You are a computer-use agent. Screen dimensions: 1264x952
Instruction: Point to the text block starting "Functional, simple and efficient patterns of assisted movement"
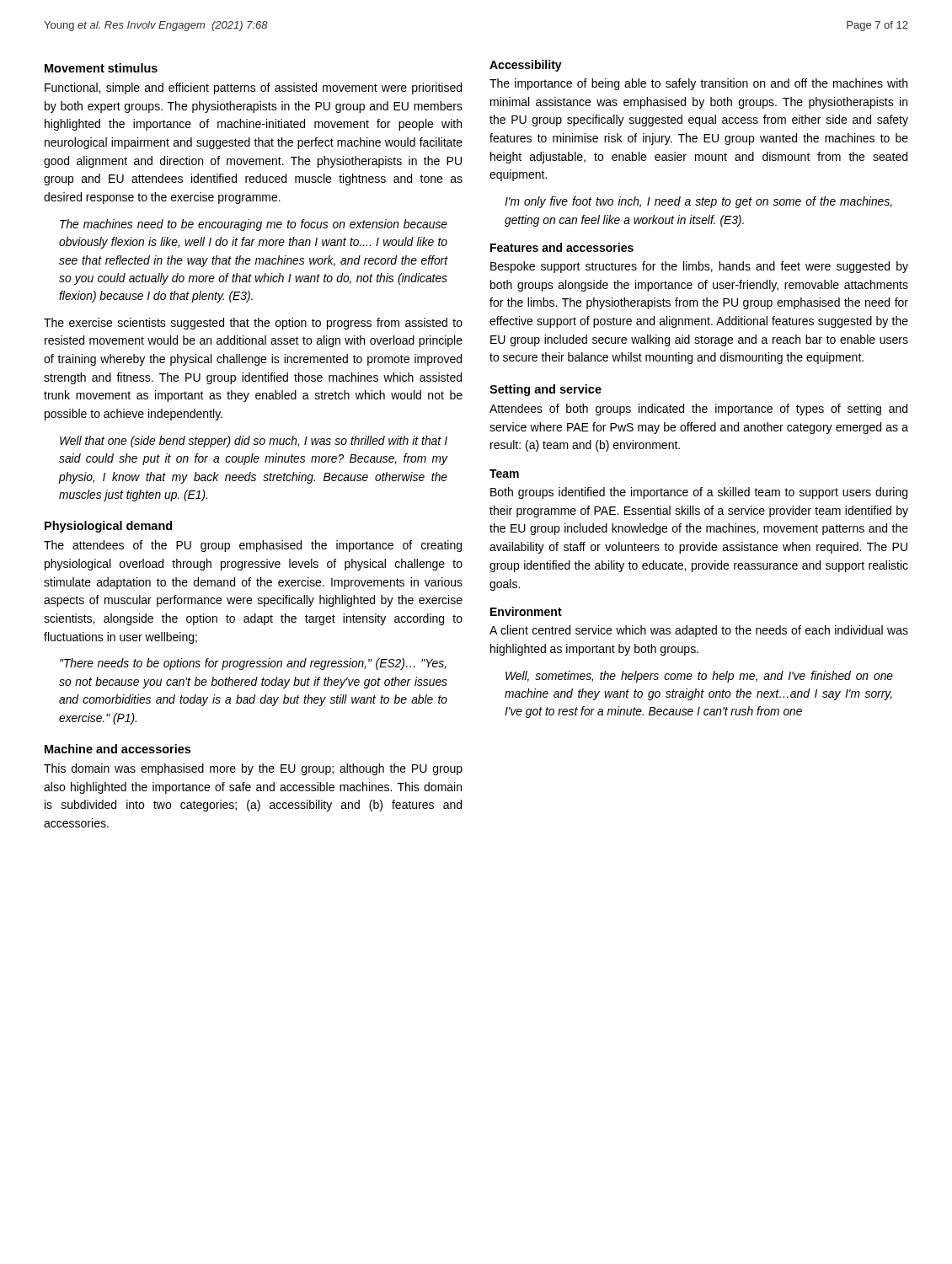click(x=253, y=142)
